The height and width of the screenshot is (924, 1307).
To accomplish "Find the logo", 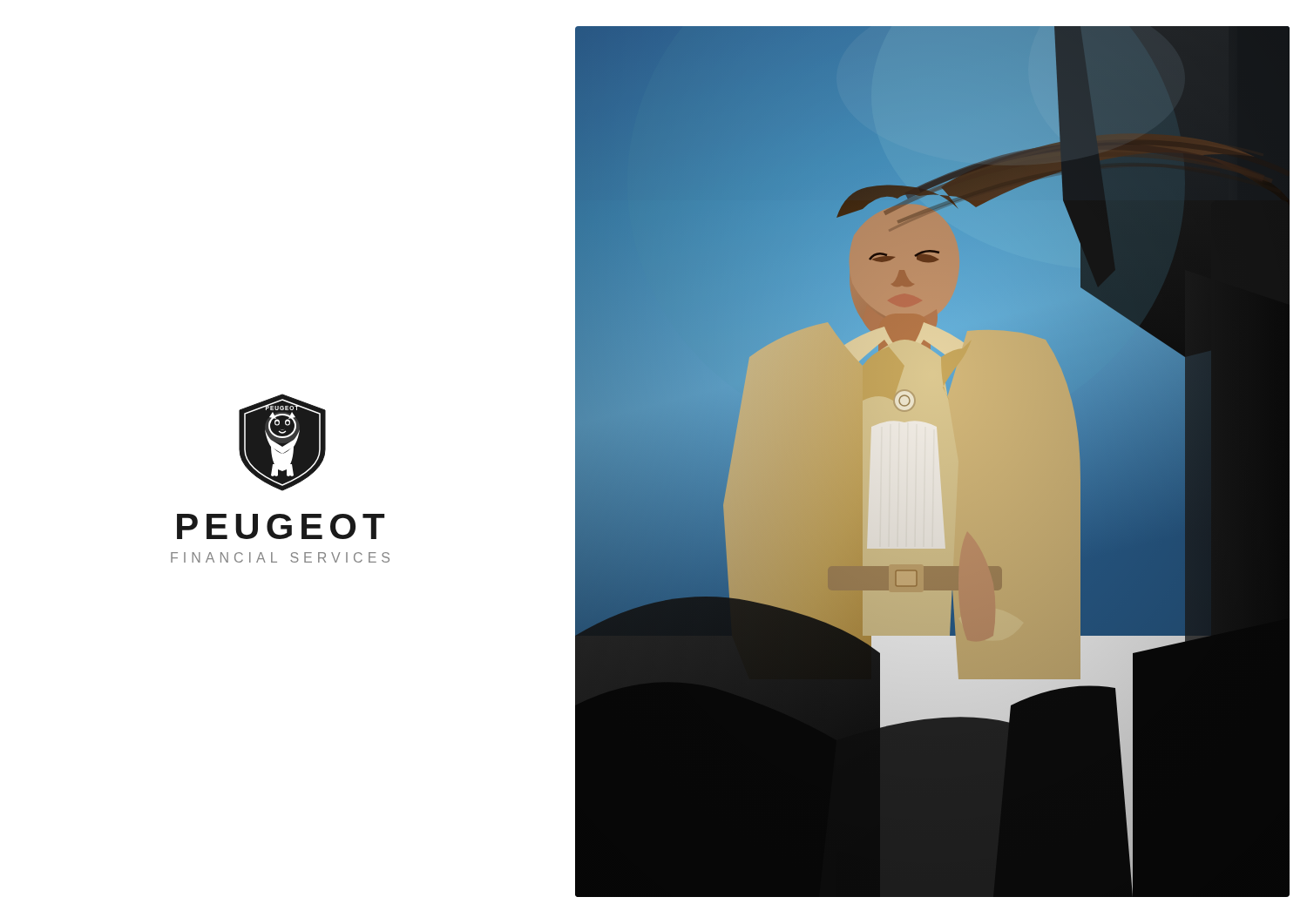I will 282,479.
